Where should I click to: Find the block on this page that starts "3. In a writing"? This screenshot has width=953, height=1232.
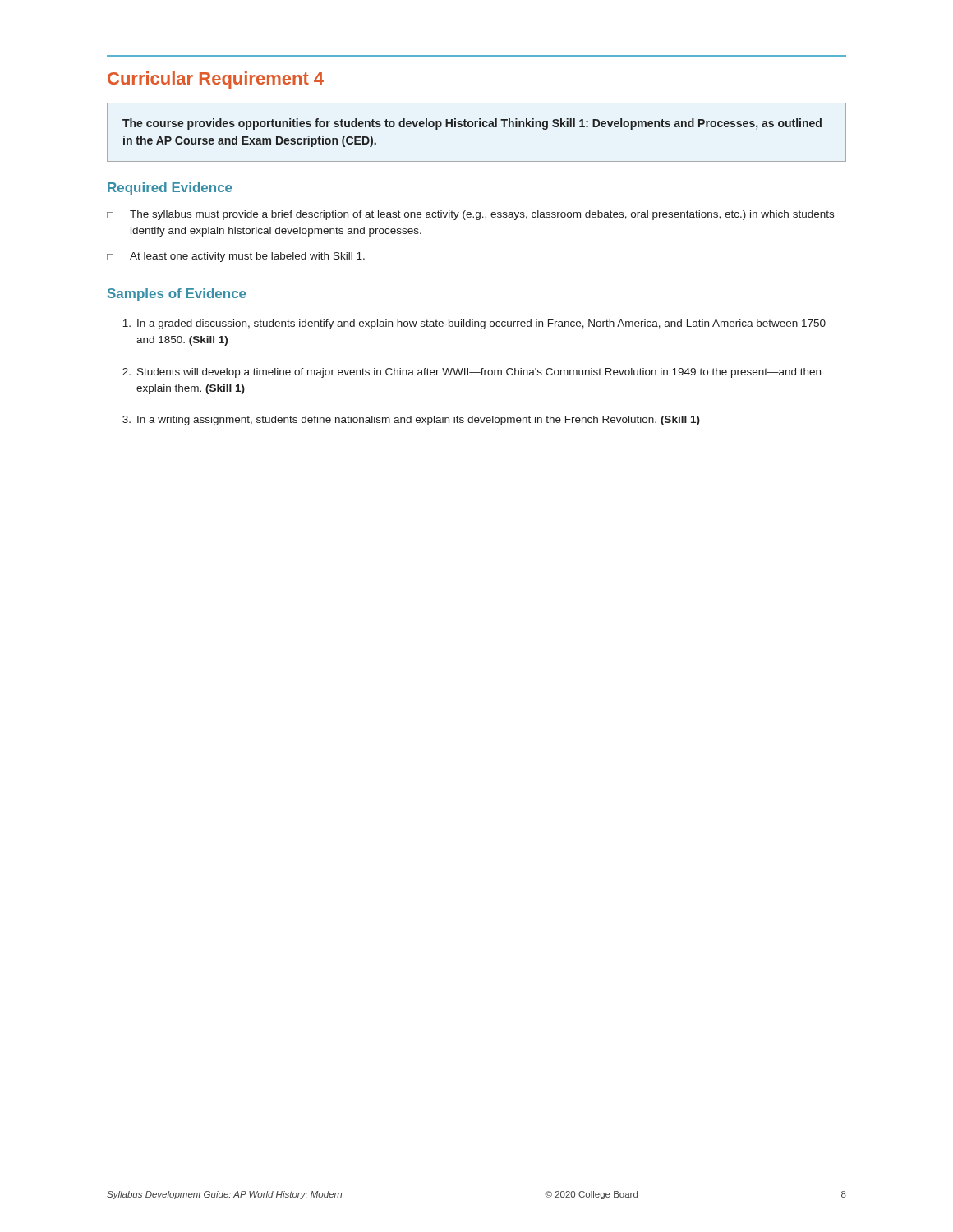[476, 420]
